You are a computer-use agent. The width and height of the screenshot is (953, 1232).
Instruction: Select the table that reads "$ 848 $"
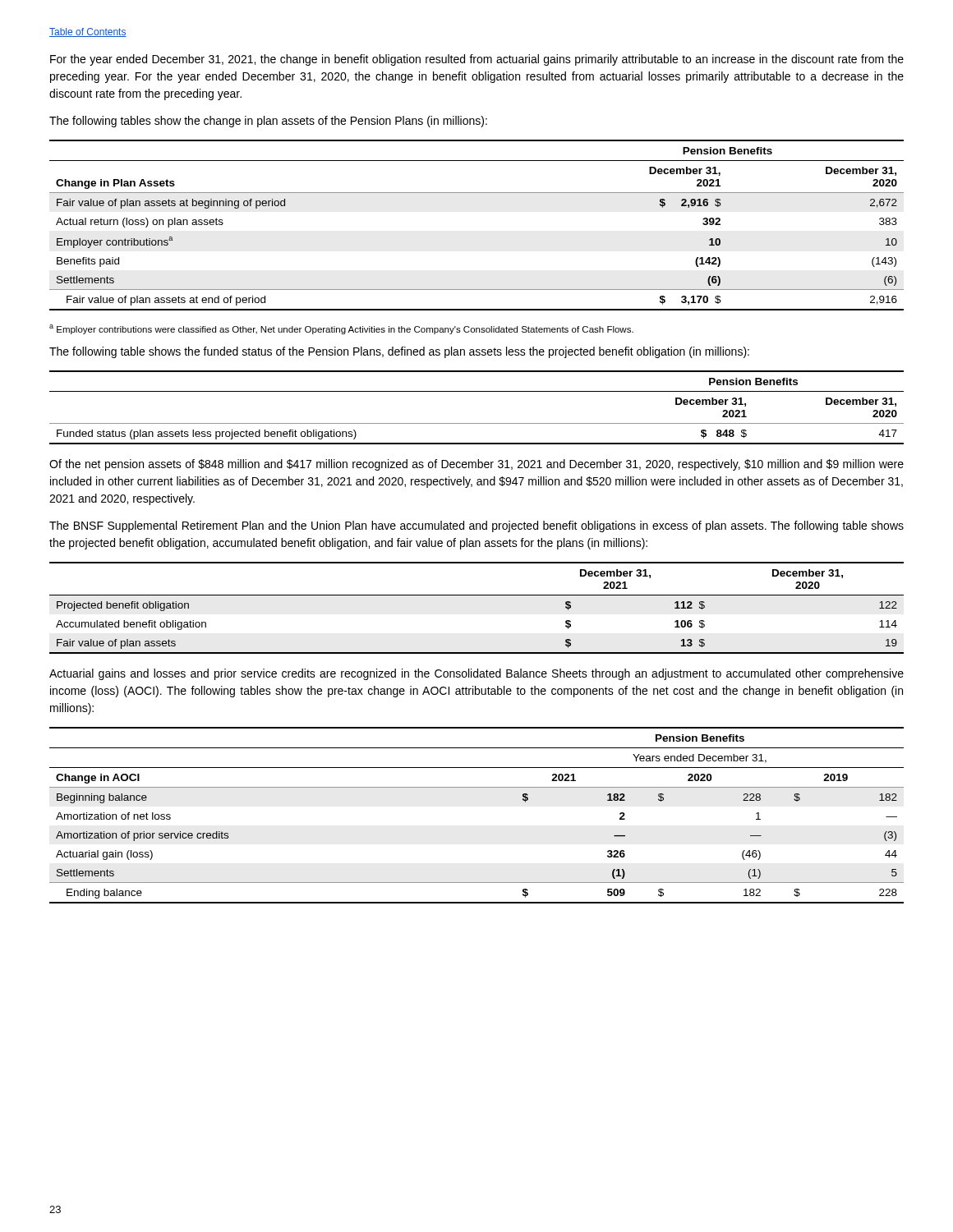click(476, 408)
